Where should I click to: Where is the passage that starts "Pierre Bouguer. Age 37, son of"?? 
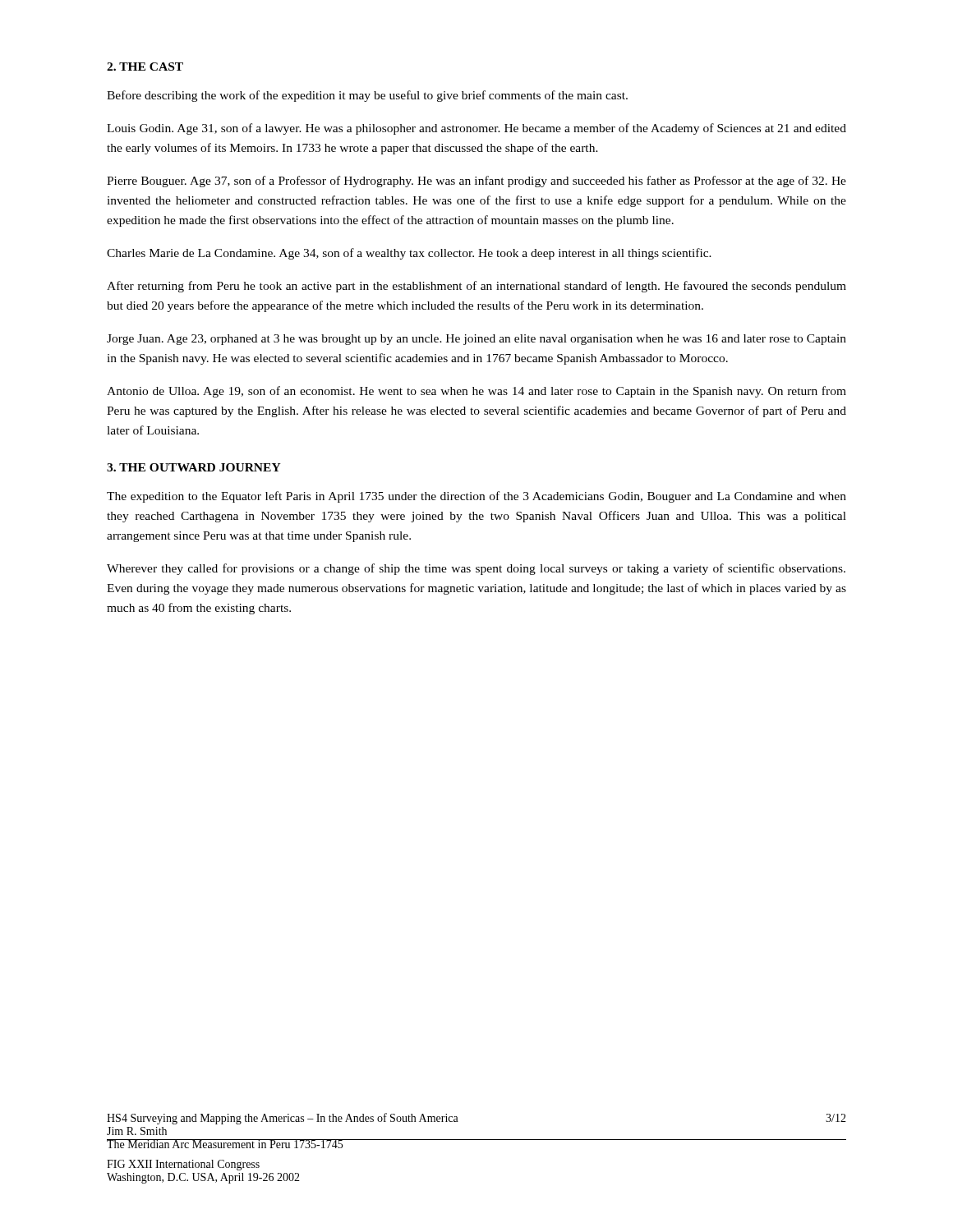476,200
